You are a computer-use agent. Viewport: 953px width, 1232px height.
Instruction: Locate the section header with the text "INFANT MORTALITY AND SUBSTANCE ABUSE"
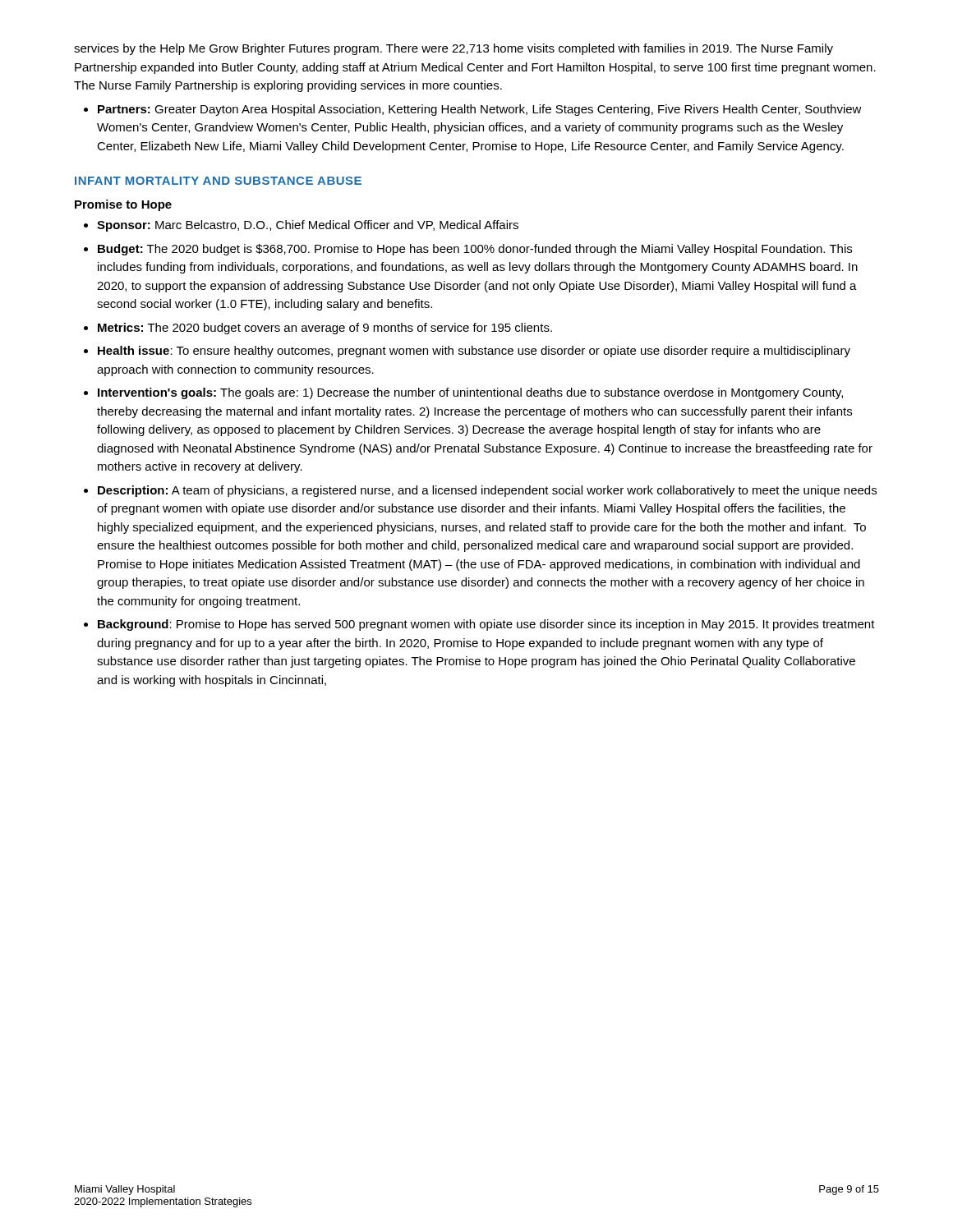(x=218, y=180)
